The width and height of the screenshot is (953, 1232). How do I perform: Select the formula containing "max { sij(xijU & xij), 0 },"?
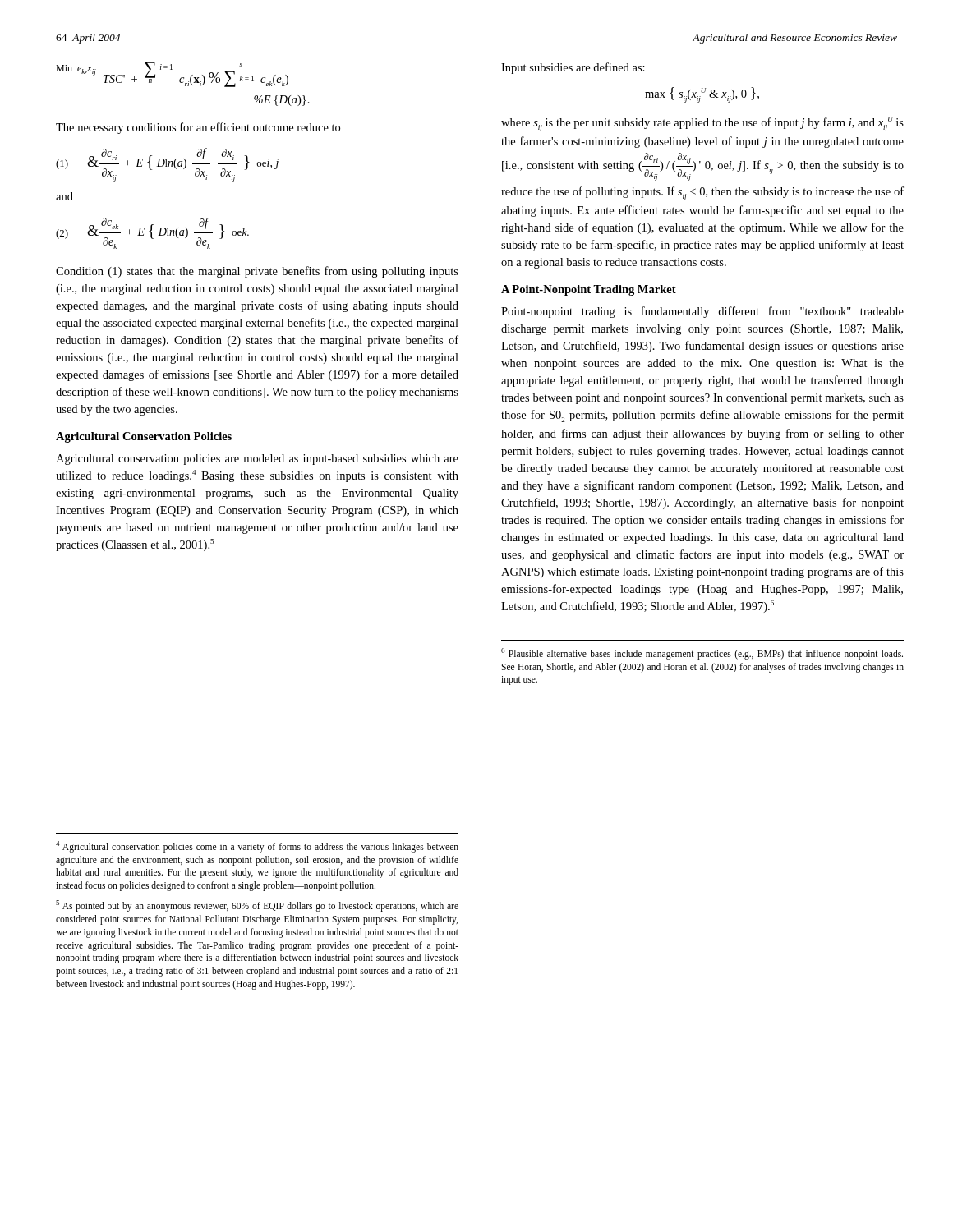click(702, 94)
